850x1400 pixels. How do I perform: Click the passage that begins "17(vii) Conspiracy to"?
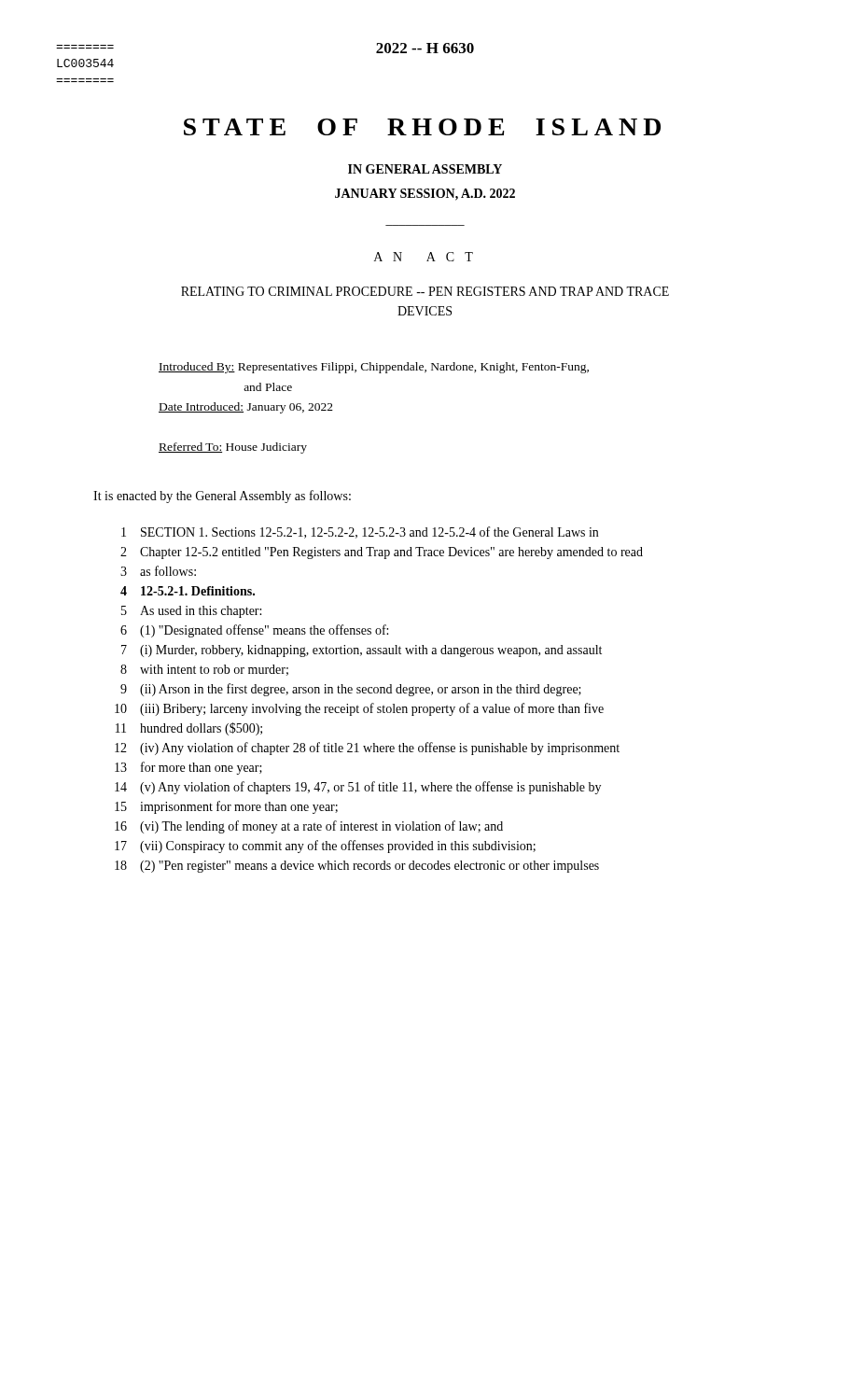pyautogui.click(x=443, y=846)
